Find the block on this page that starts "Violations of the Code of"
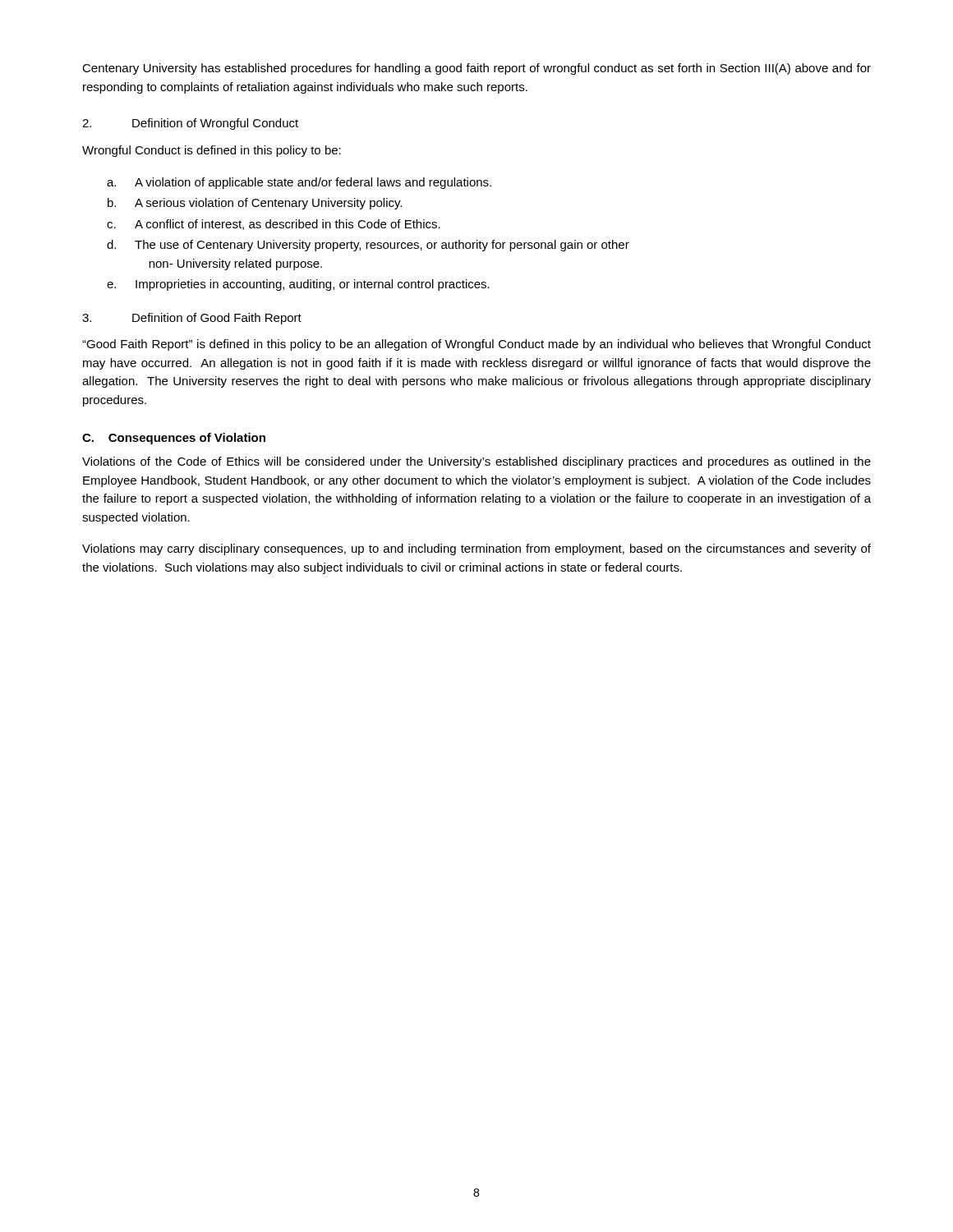The height and width of the screenshot is (1232, 953). [x=476, y=489]
